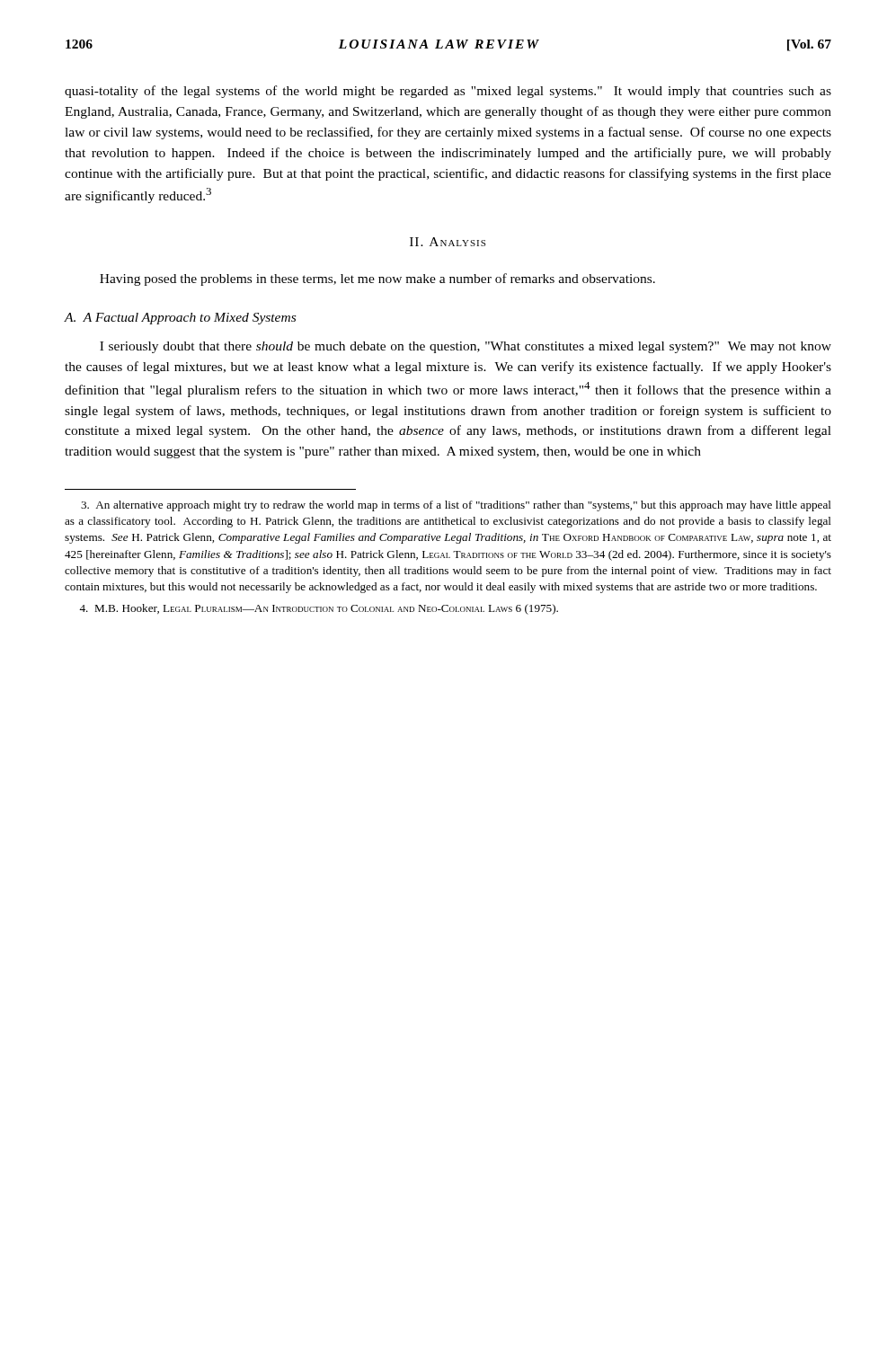Click where it says "II. Analysis"
Image resolution: width=896 pixels, height=1348 pixels.
pos(448,242)
